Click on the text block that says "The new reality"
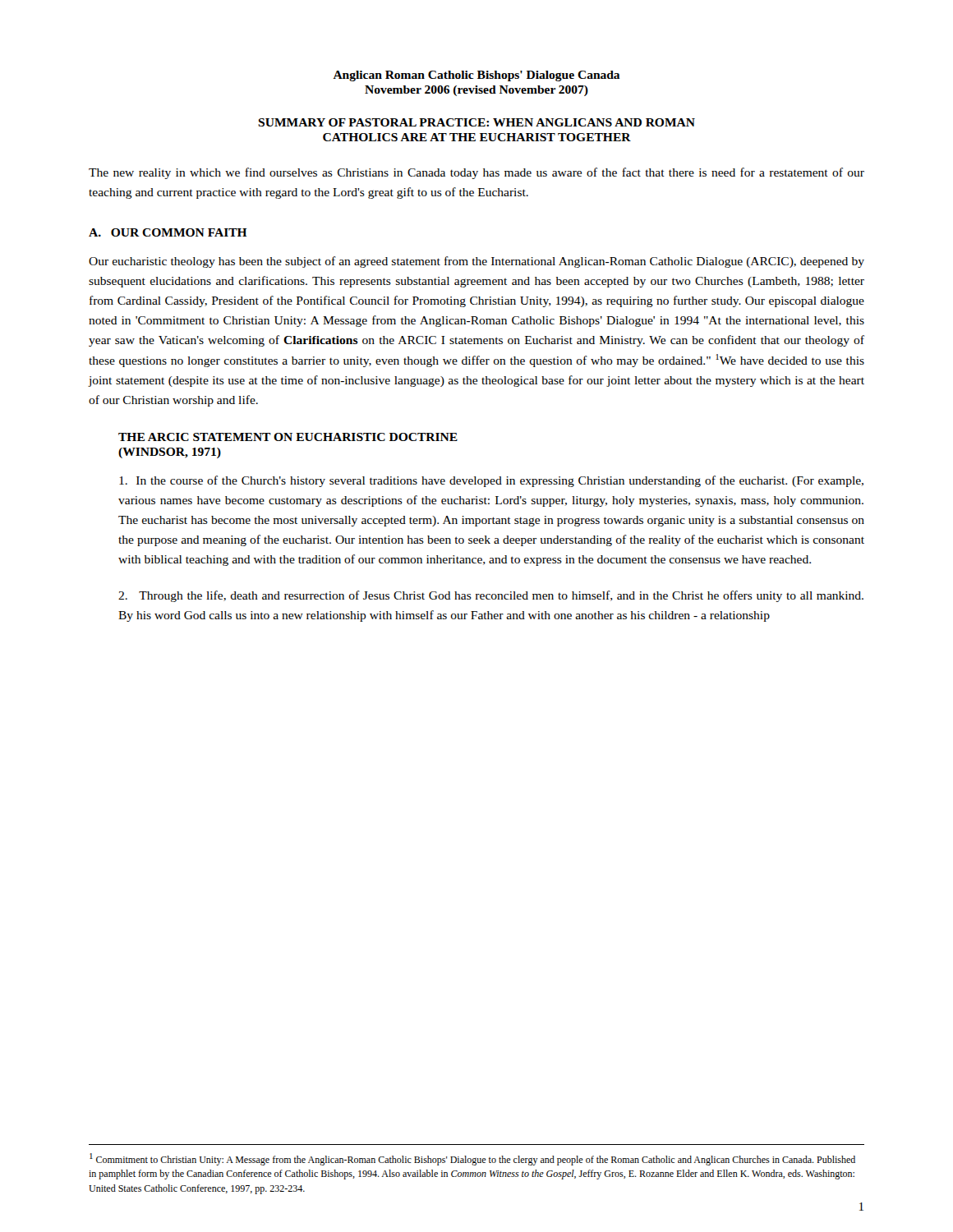Screen dimensions: 1232x953 [x=476, y=182]
